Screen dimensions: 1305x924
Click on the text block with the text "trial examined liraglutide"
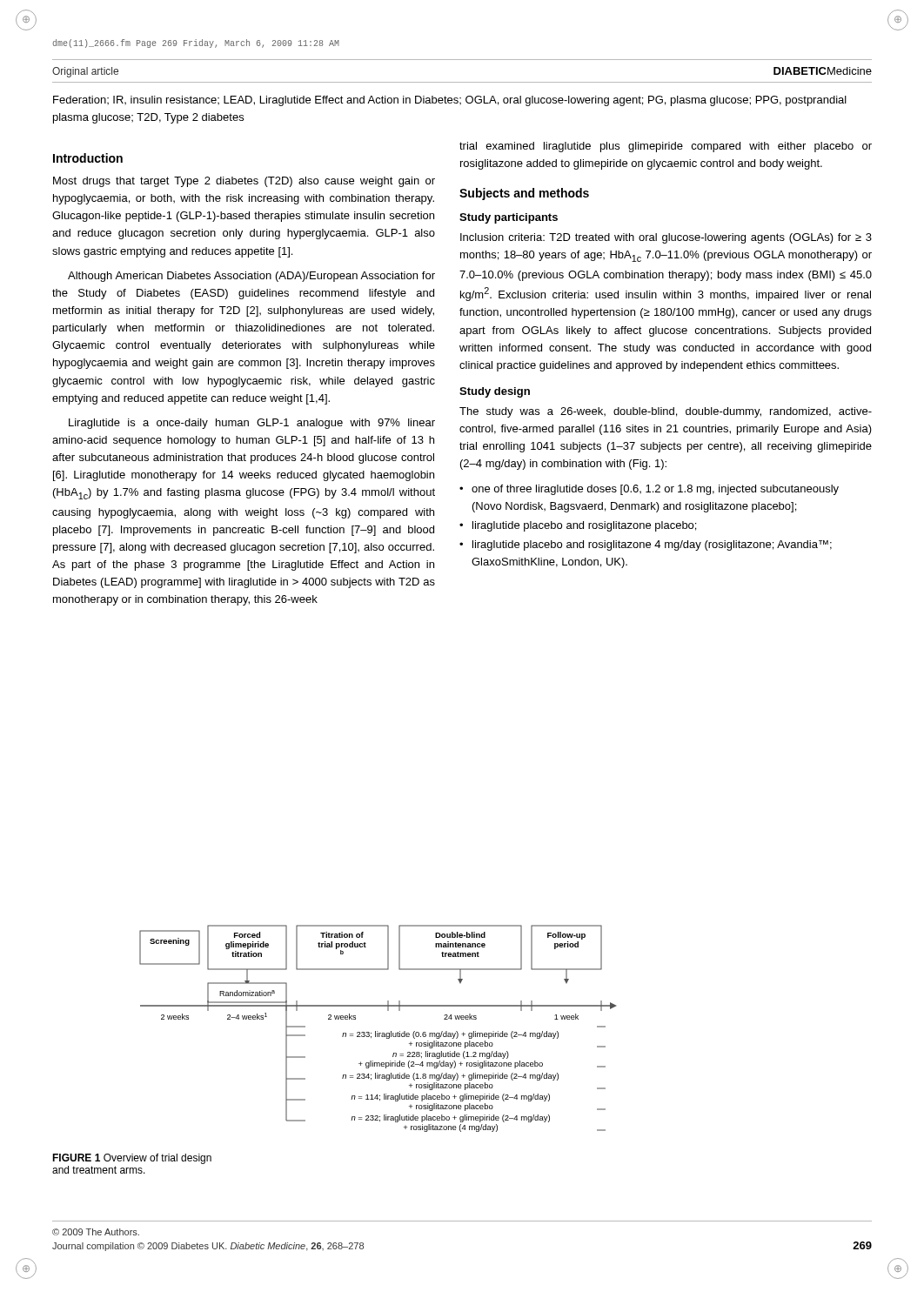click(666, 155)
